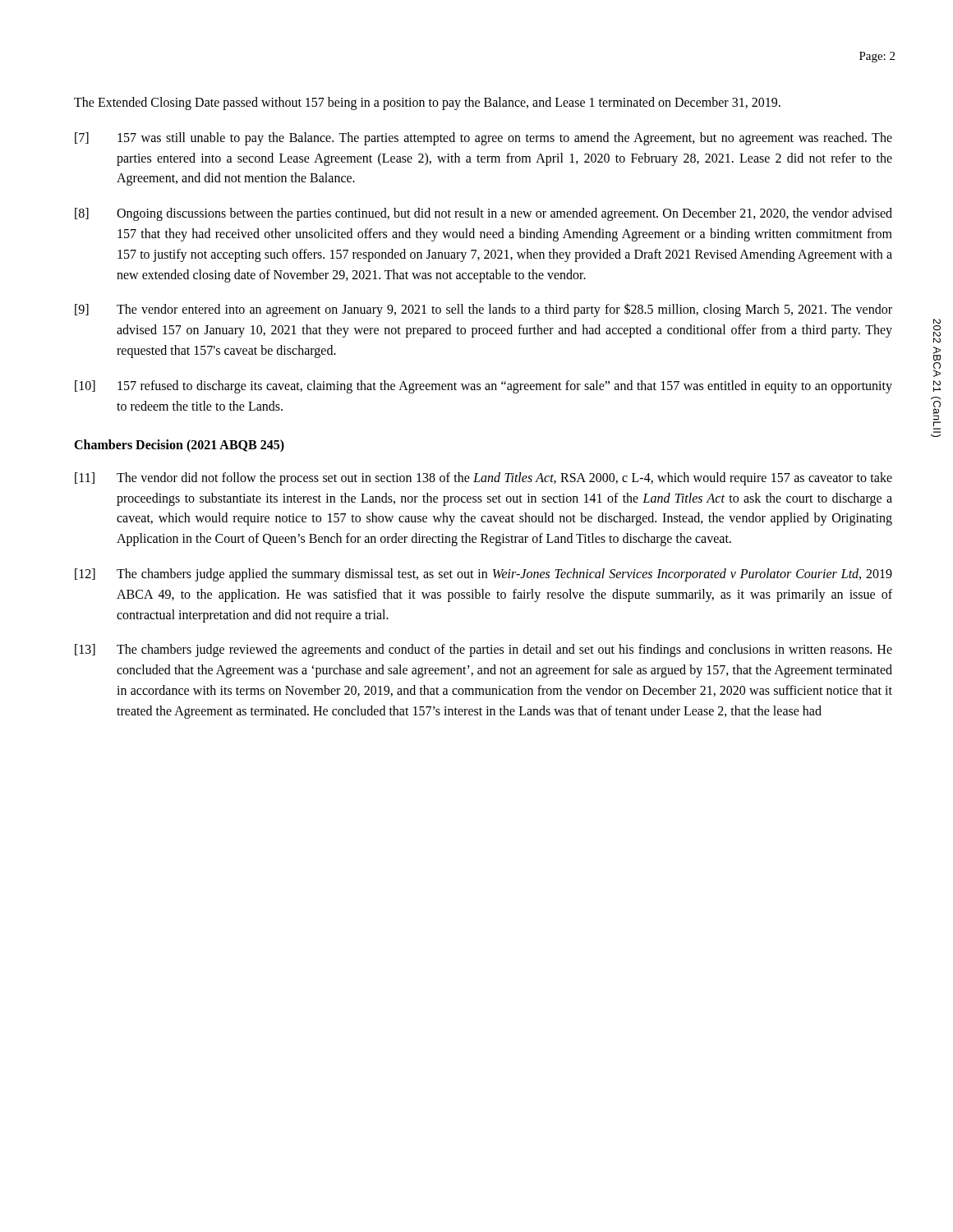Locate the block starting "[12]The chambers judge applied"
953x1232 pixels.
click(483, 595)
